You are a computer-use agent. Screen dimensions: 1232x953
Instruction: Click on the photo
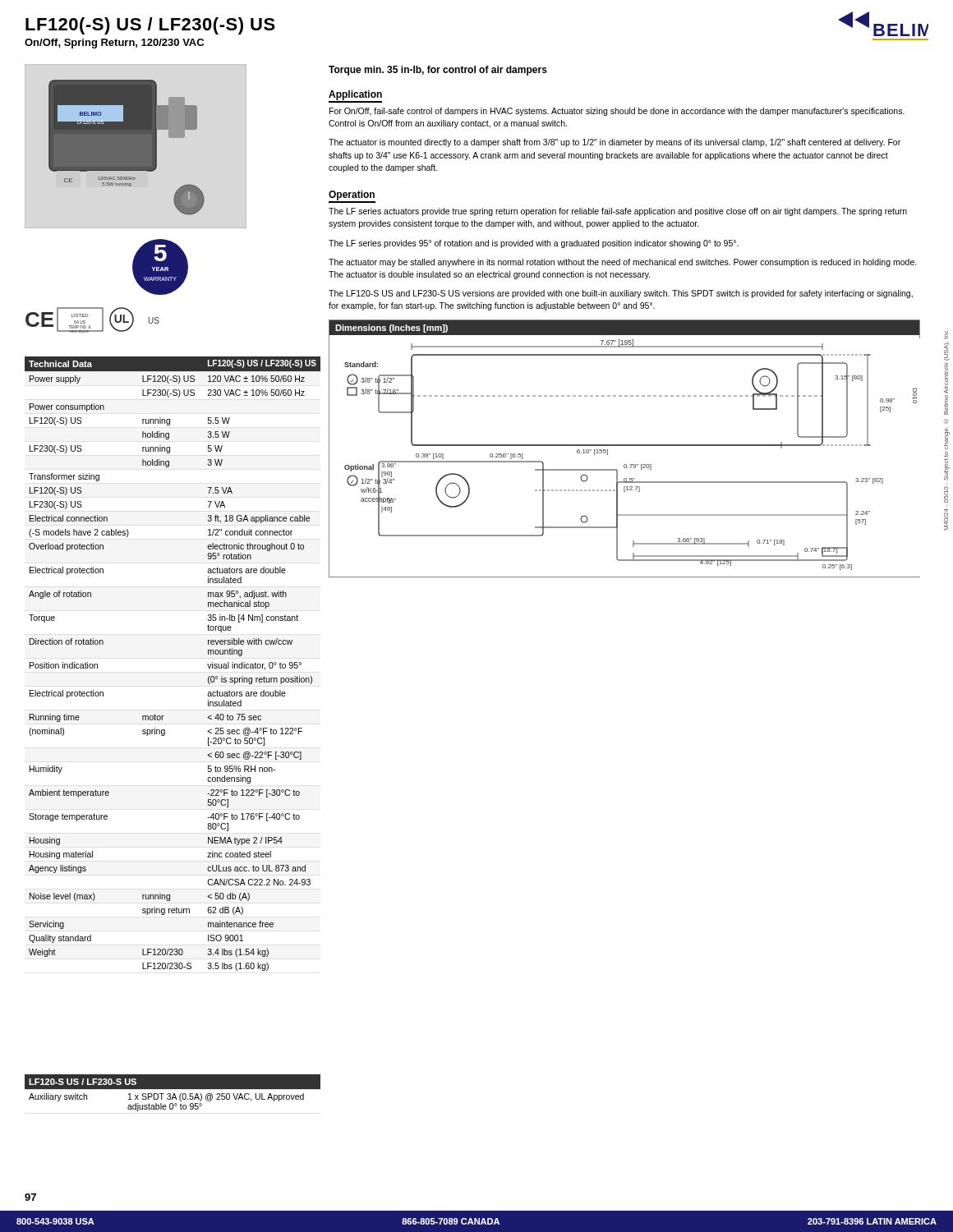[136, 146]
